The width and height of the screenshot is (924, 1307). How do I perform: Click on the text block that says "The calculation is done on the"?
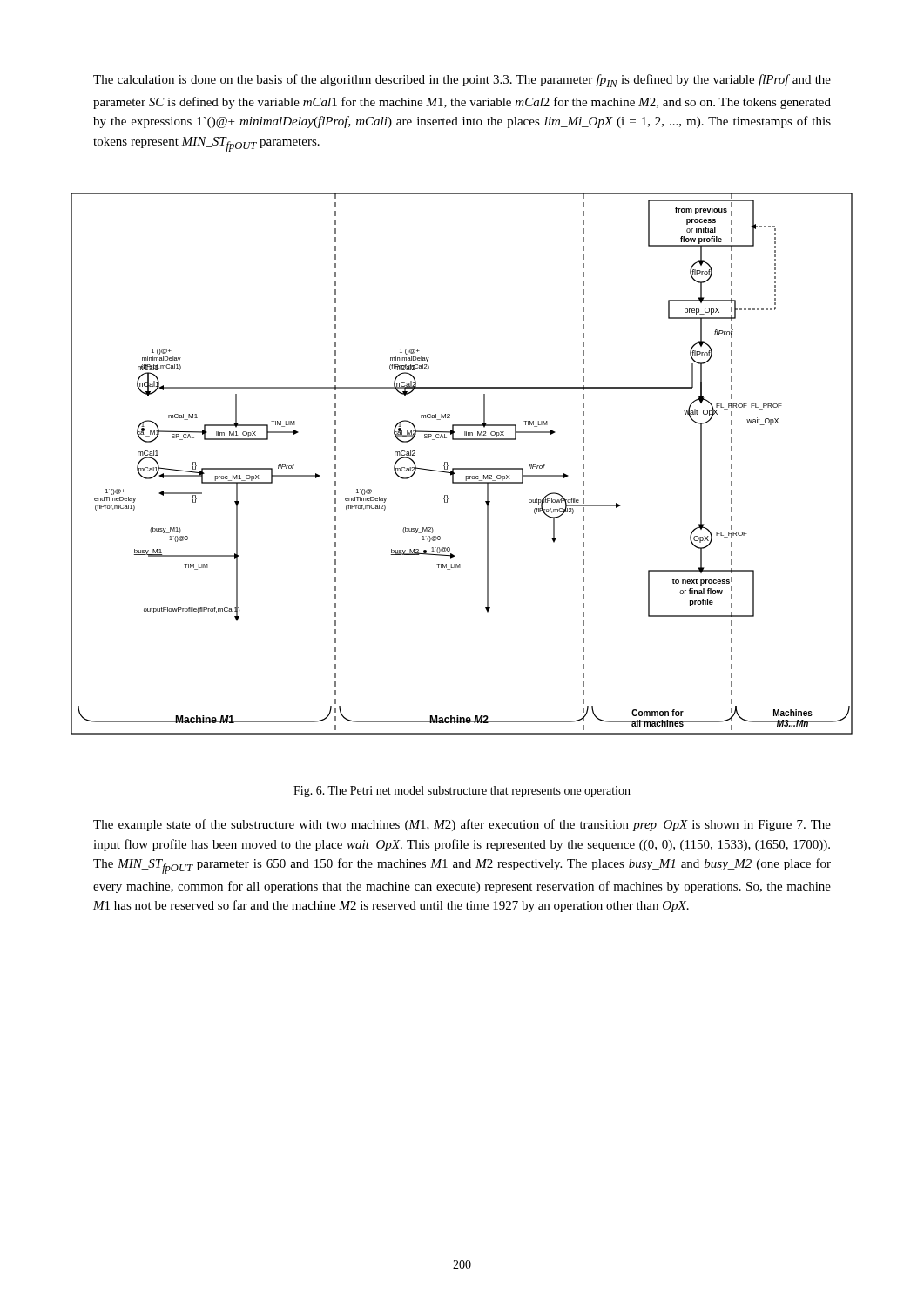coord(462,112)
